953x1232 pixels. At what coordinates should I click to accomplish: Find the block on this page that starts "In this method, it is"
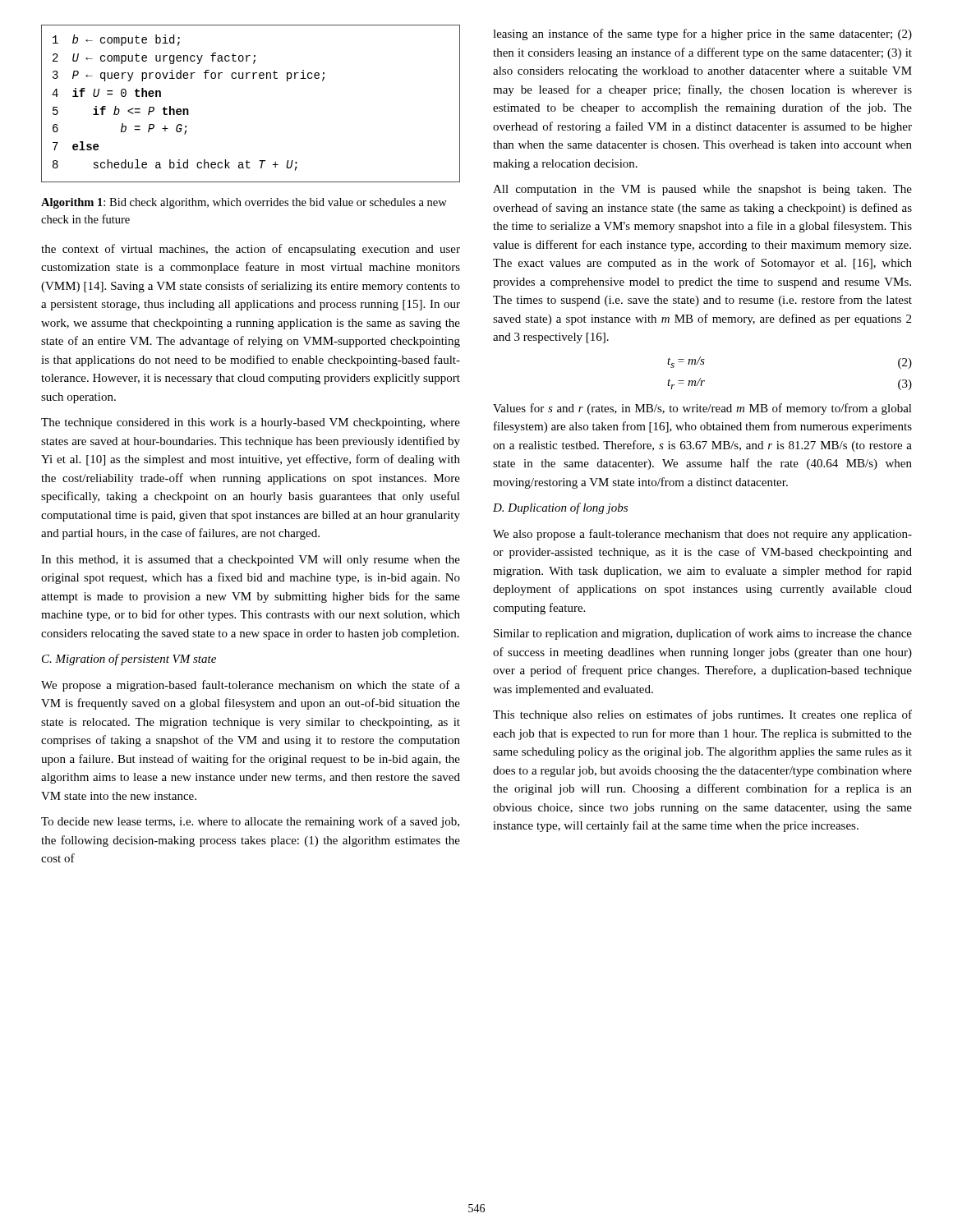coord(251,596)
